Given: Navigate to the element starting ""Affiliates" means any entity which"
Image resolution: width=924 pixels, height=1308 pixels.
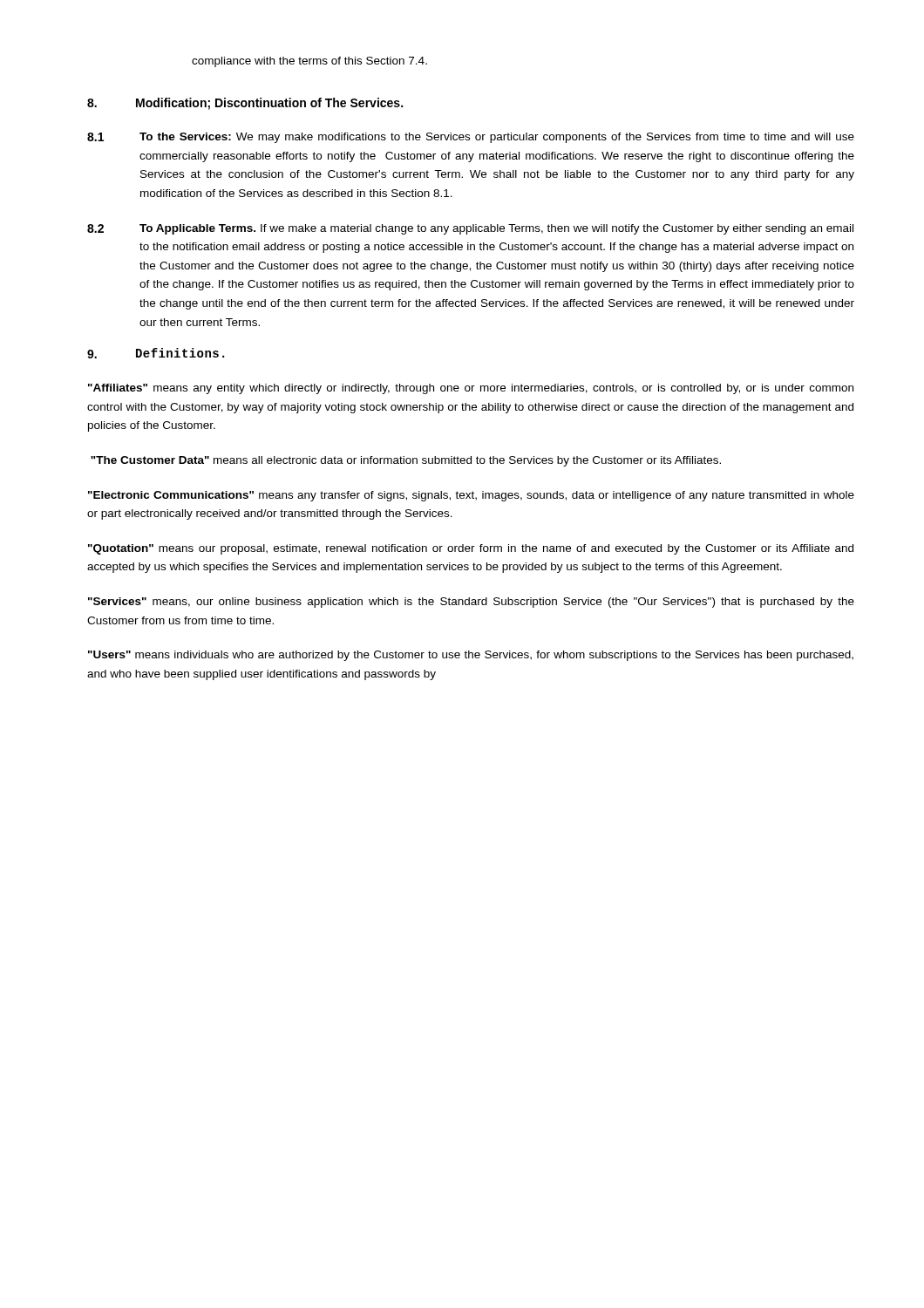Looking at the screenshot, I should pyautogui.click(x=471, y=407).
